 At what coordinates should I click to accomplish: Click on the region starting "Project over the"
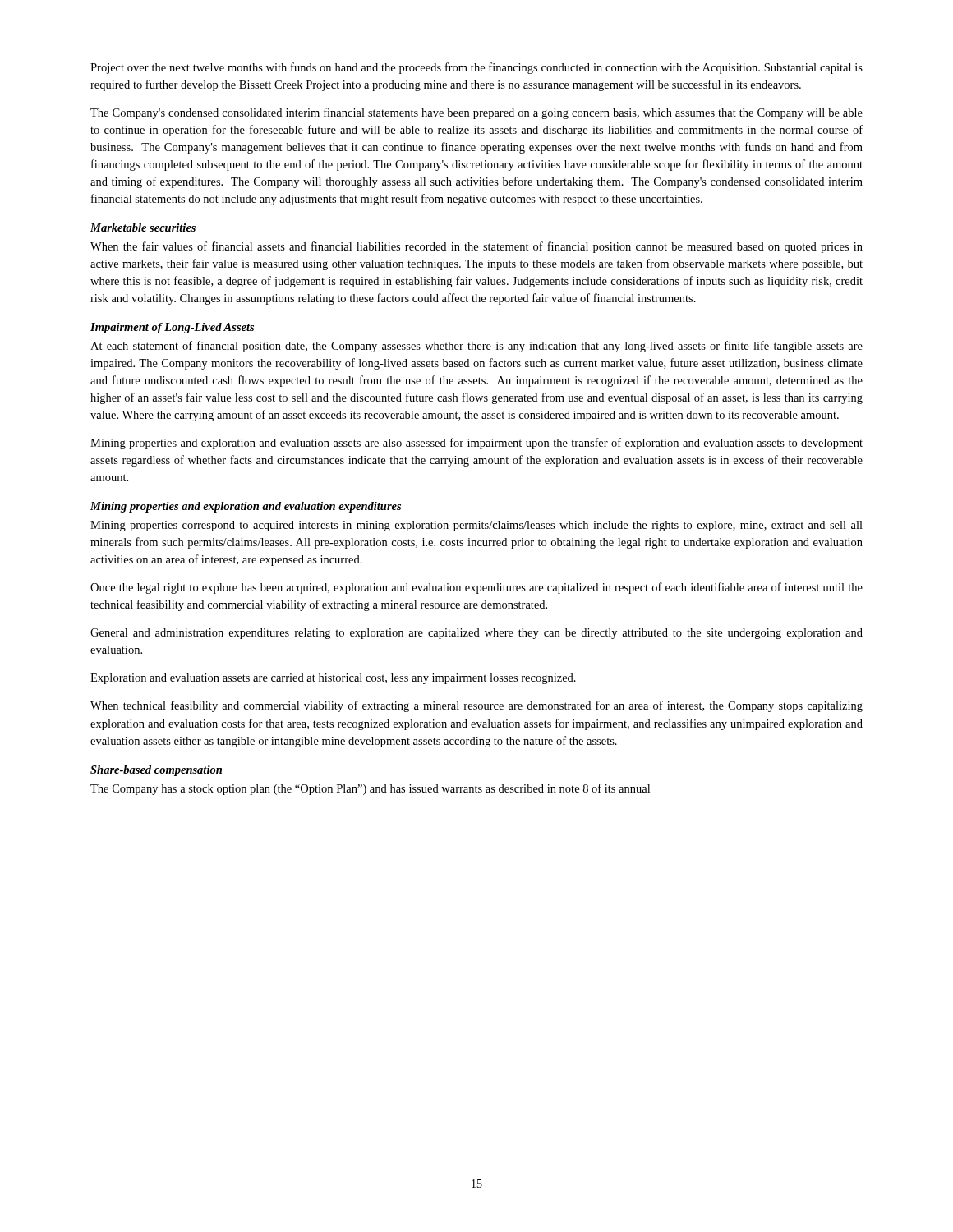[x=476, y=76]
